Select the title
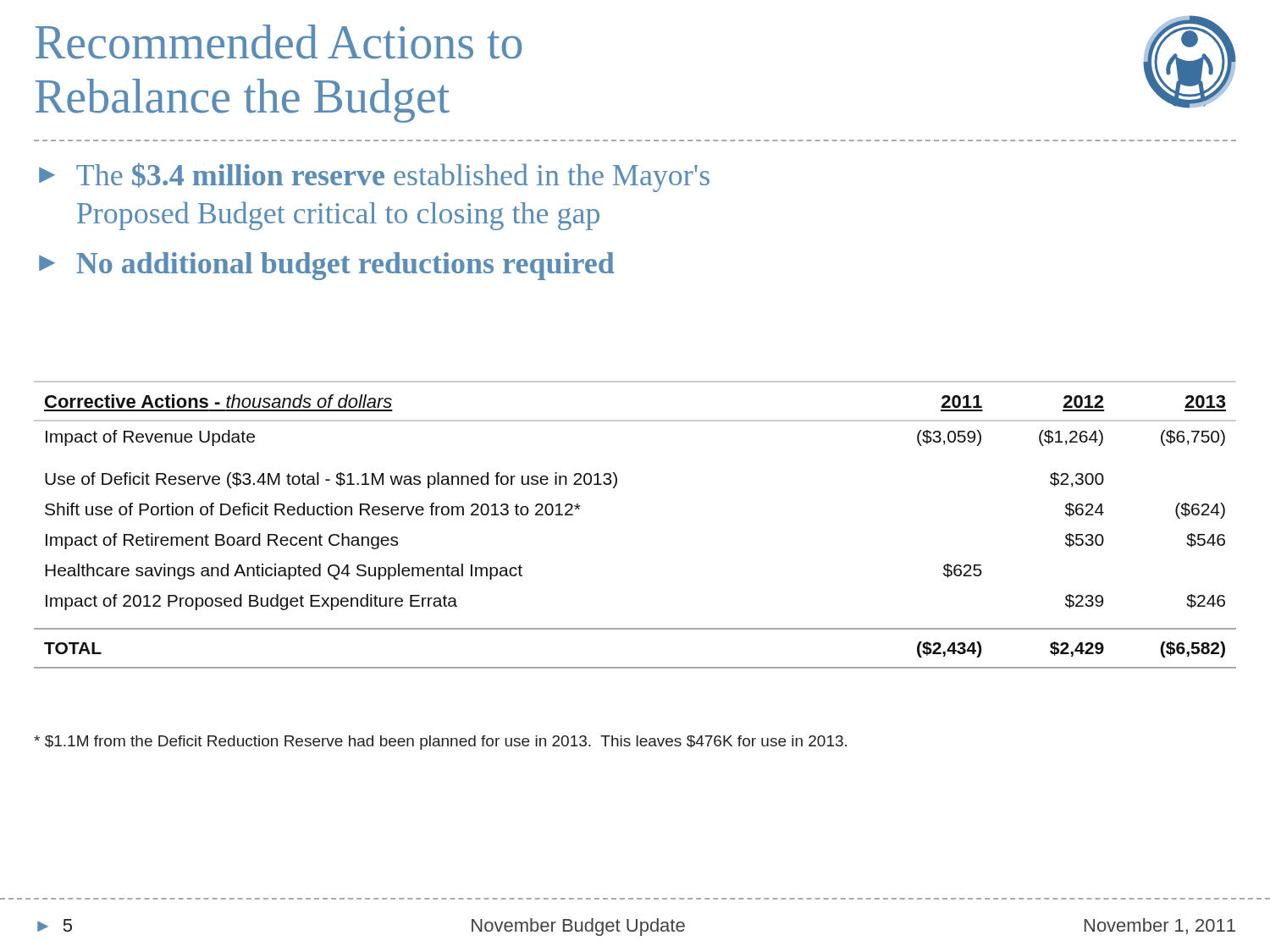 279,70
